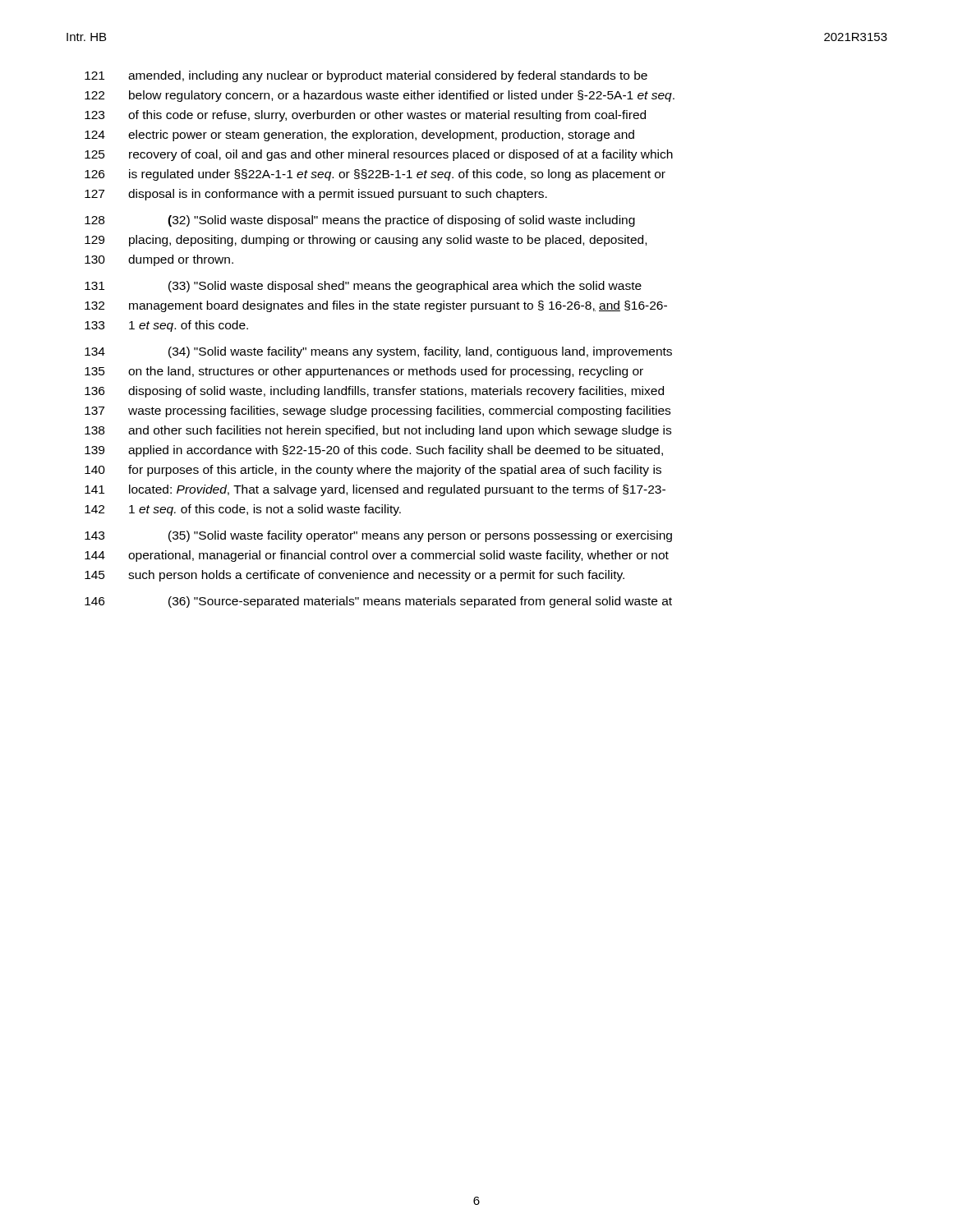953x1232 pixels.
Task: Select the block starting "128 (32) "Solid waste"
Action: coord(476,220)
